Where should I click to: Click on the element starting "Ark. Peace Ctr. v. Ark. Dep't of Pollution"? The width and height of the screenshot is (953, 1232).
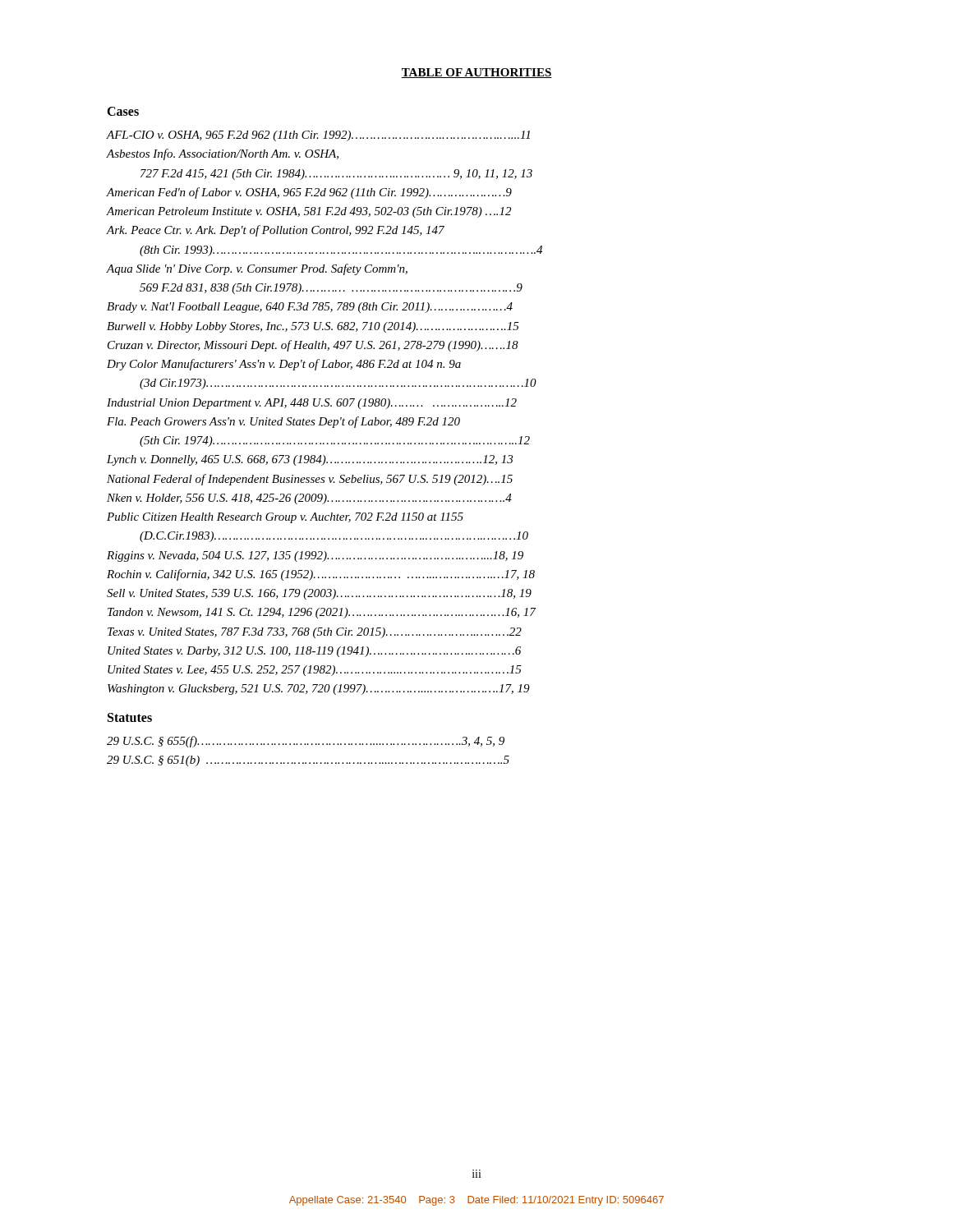[x=275, y=230]
